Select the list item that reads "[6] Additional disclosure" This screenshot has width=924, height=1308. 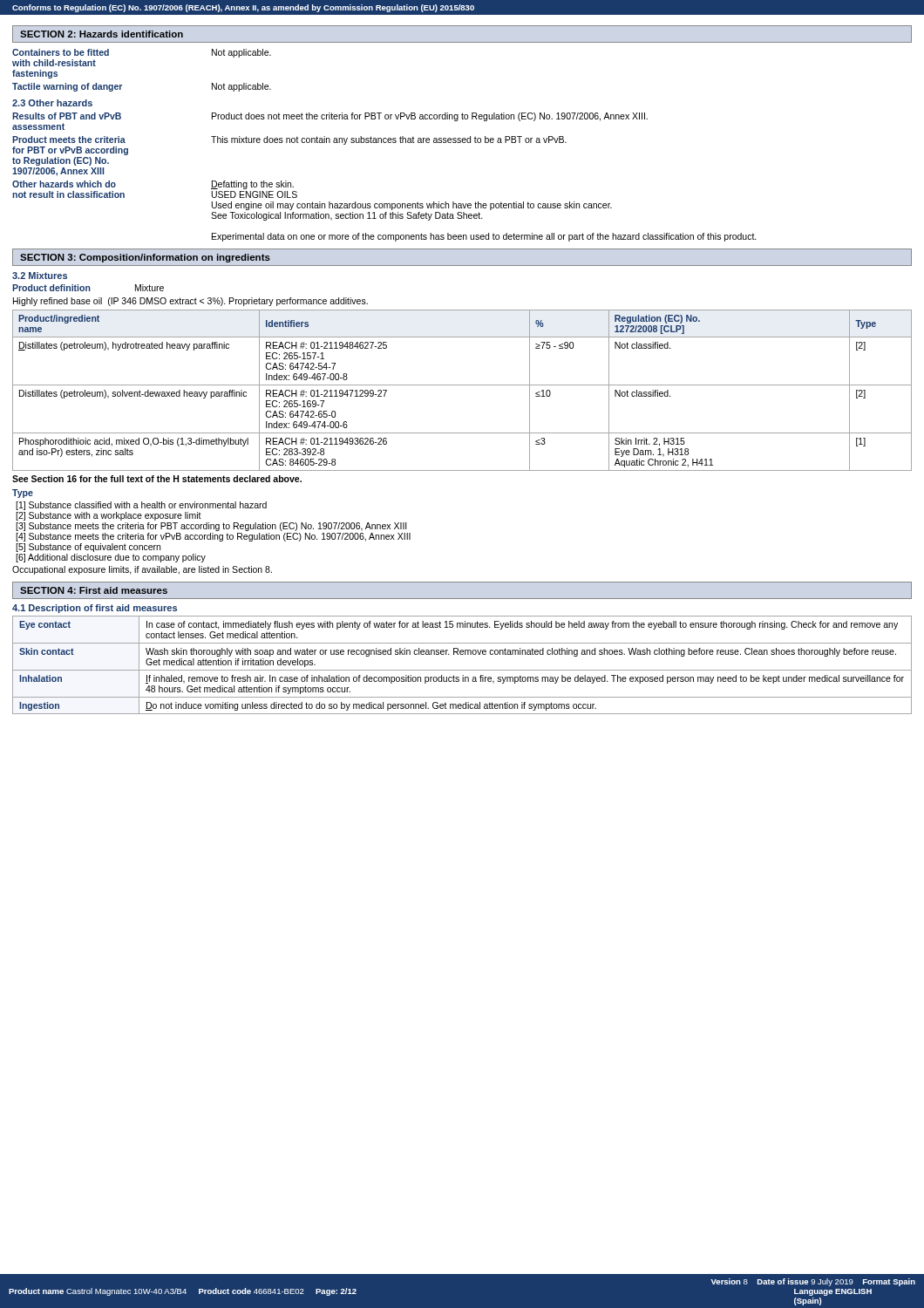pos(111,557)
